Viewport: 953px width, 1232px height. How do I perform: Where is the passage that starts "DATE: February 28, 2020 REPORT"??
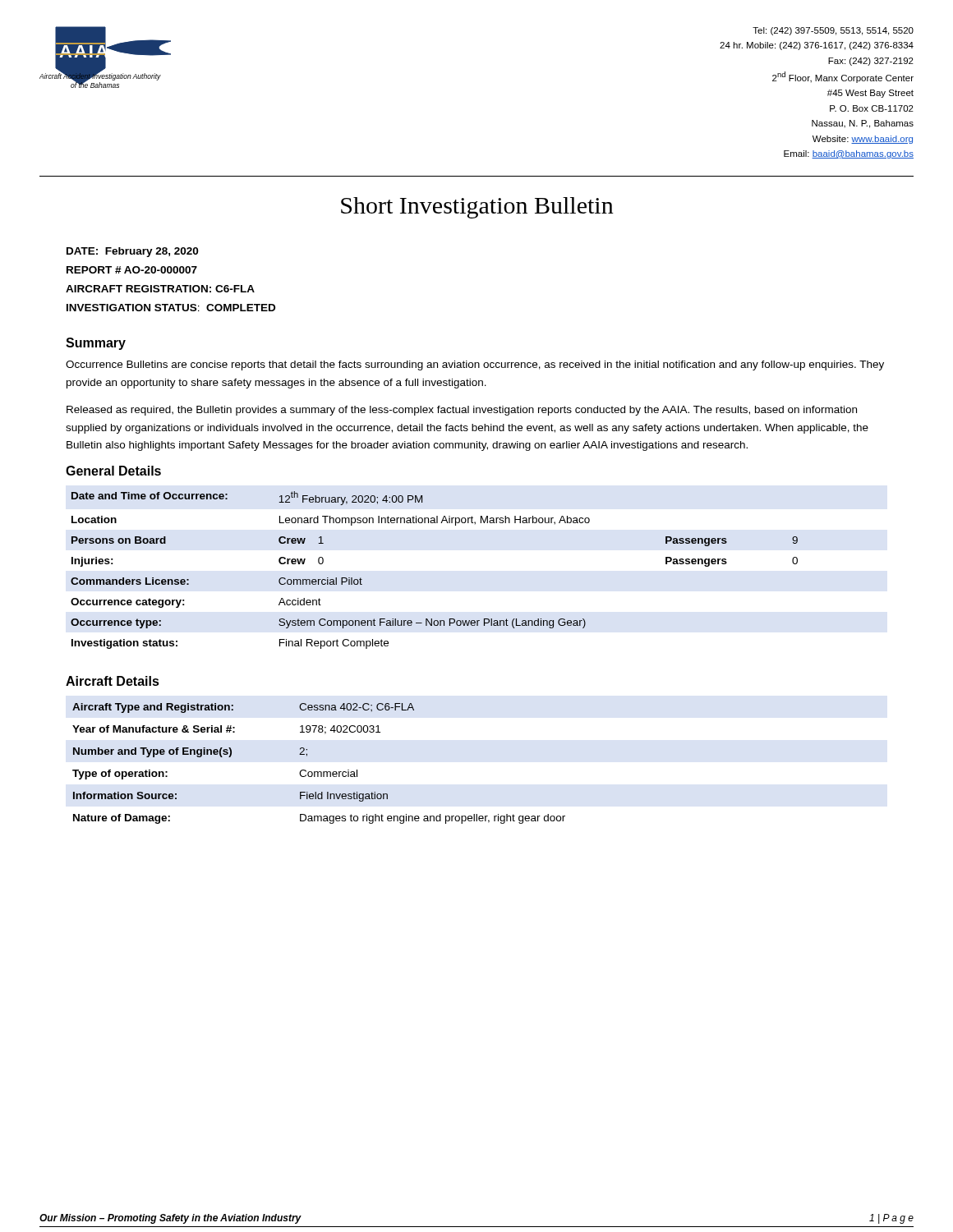coord(132,252)
